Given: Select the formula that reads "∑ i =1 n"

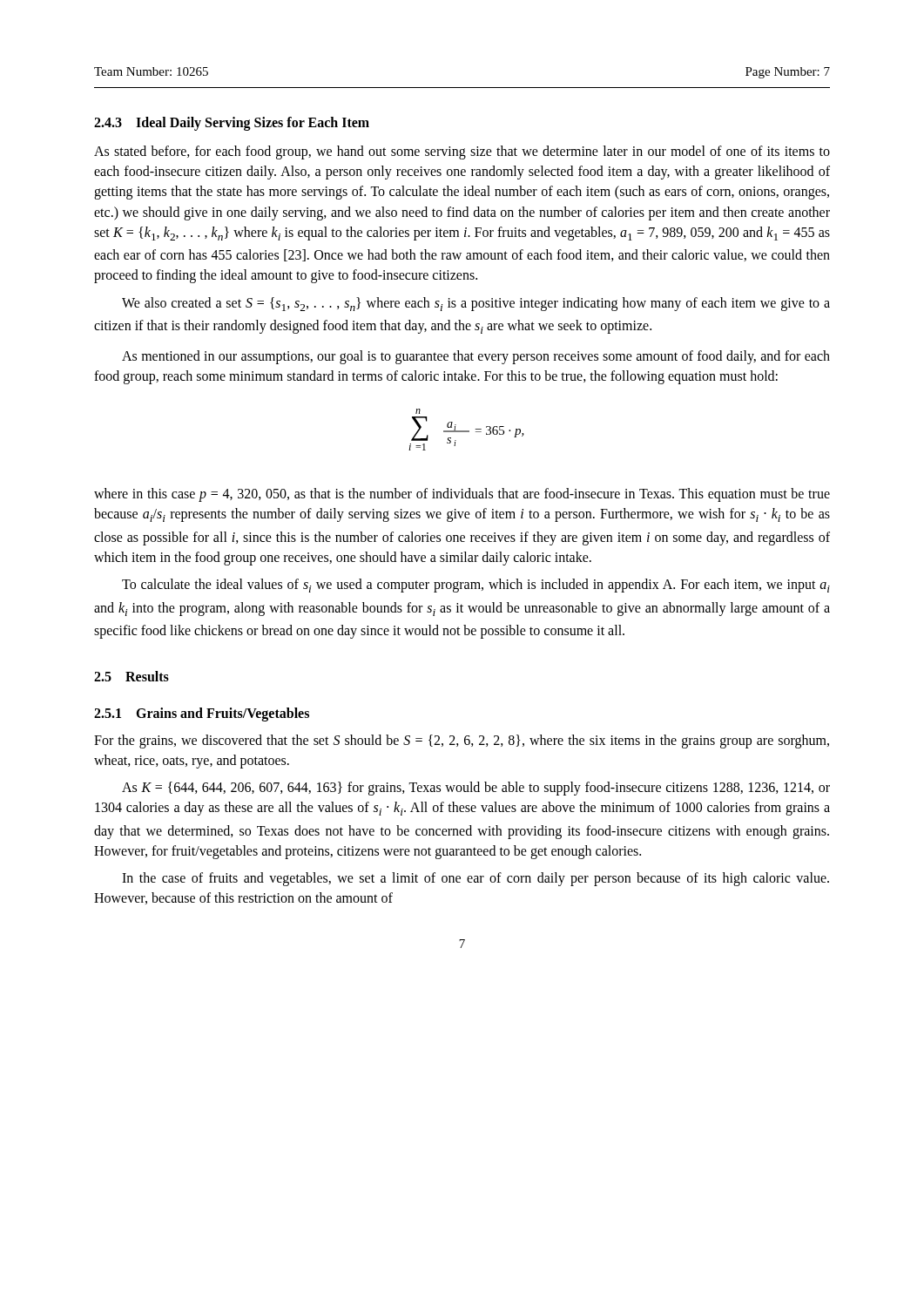Looking at the screenshot, I should [462, 432].
